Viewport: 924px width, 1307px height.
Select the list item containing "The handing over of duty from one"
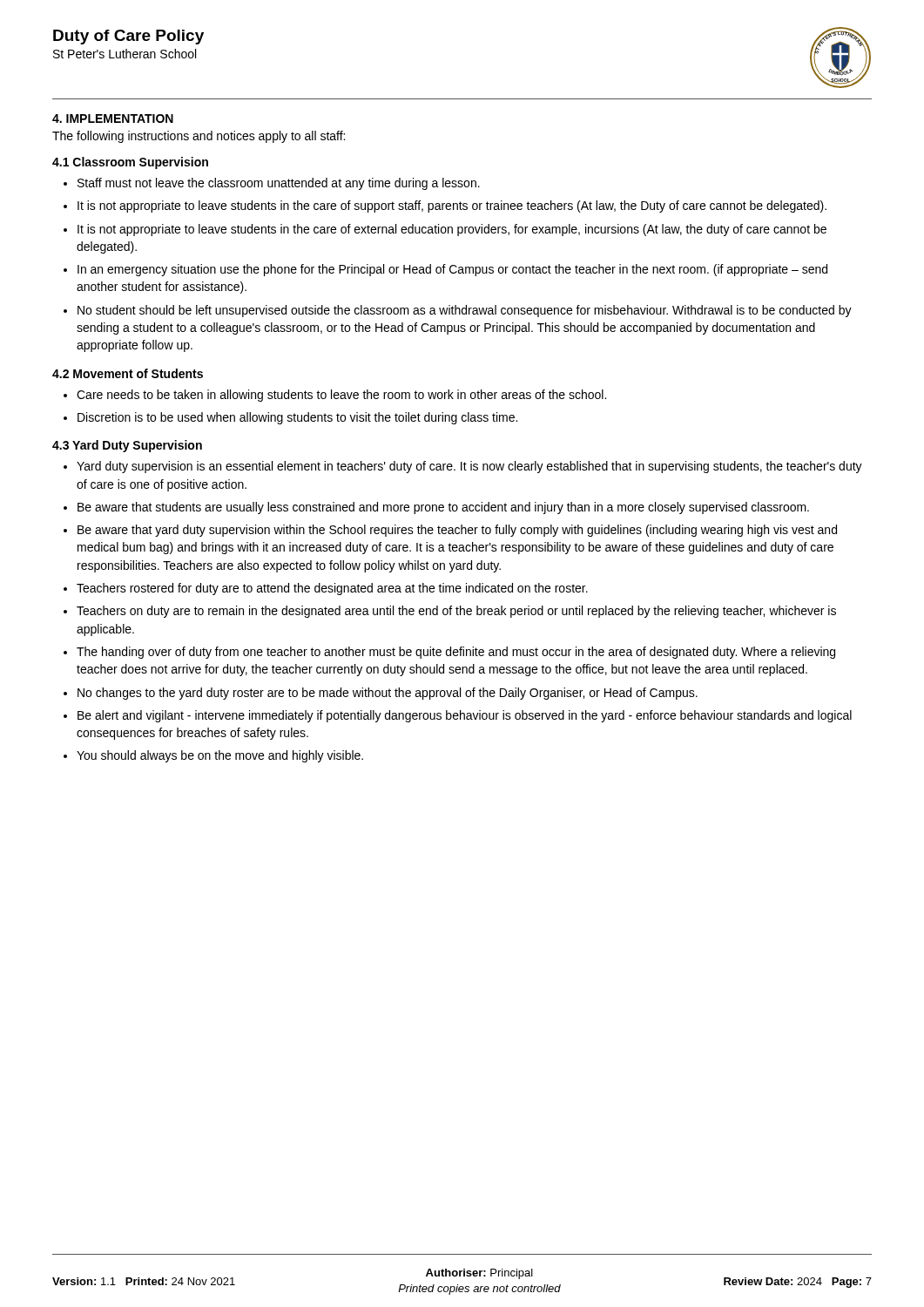click(456, 661)
